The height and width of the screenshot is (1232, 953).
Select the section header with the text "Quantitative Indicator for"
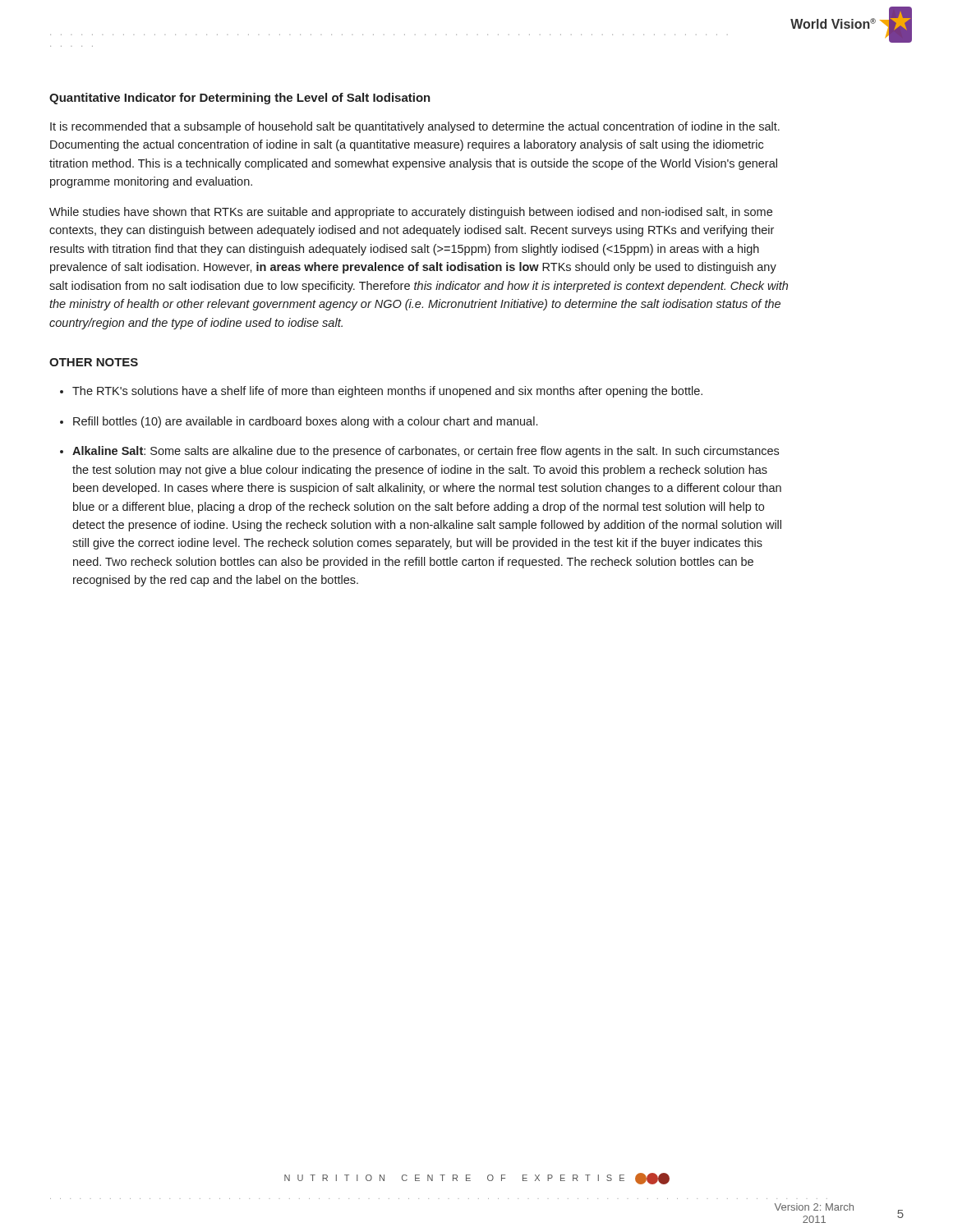point(240,97)
